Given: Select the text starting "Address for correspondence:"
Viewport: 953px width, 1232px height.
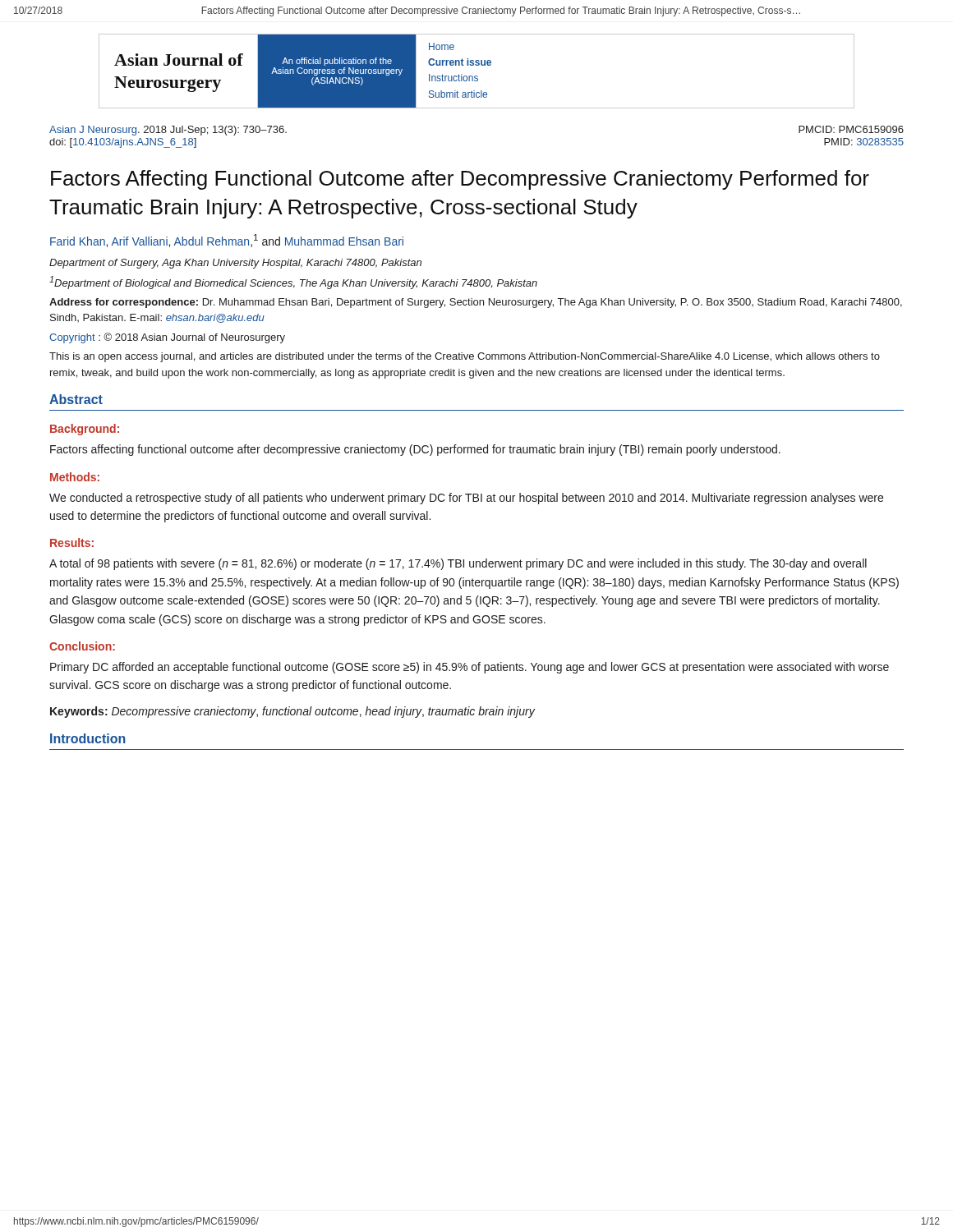Looking at the screenshot, I should [x=476, y=310].
